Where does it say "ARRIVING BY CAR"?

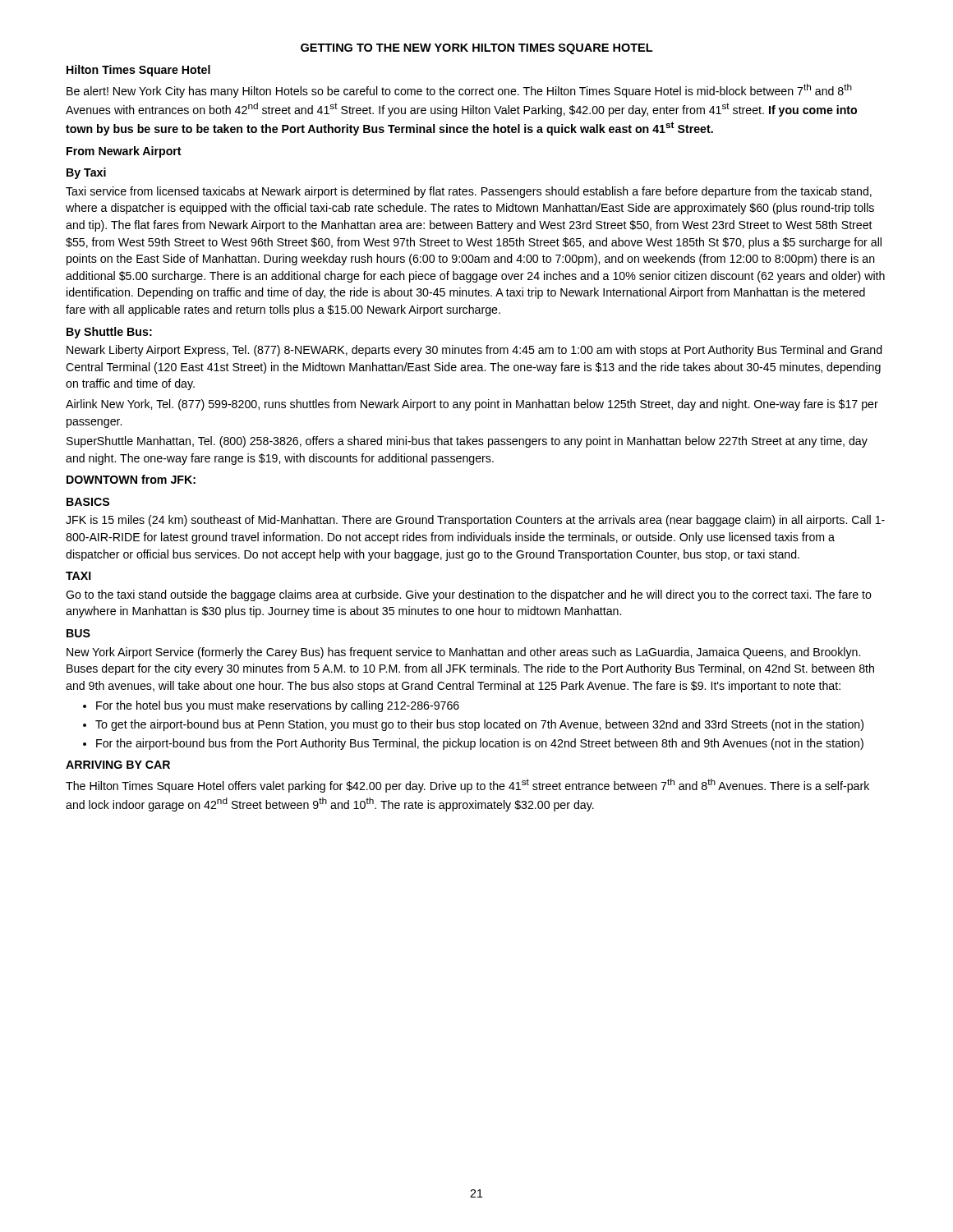point(118,765)
